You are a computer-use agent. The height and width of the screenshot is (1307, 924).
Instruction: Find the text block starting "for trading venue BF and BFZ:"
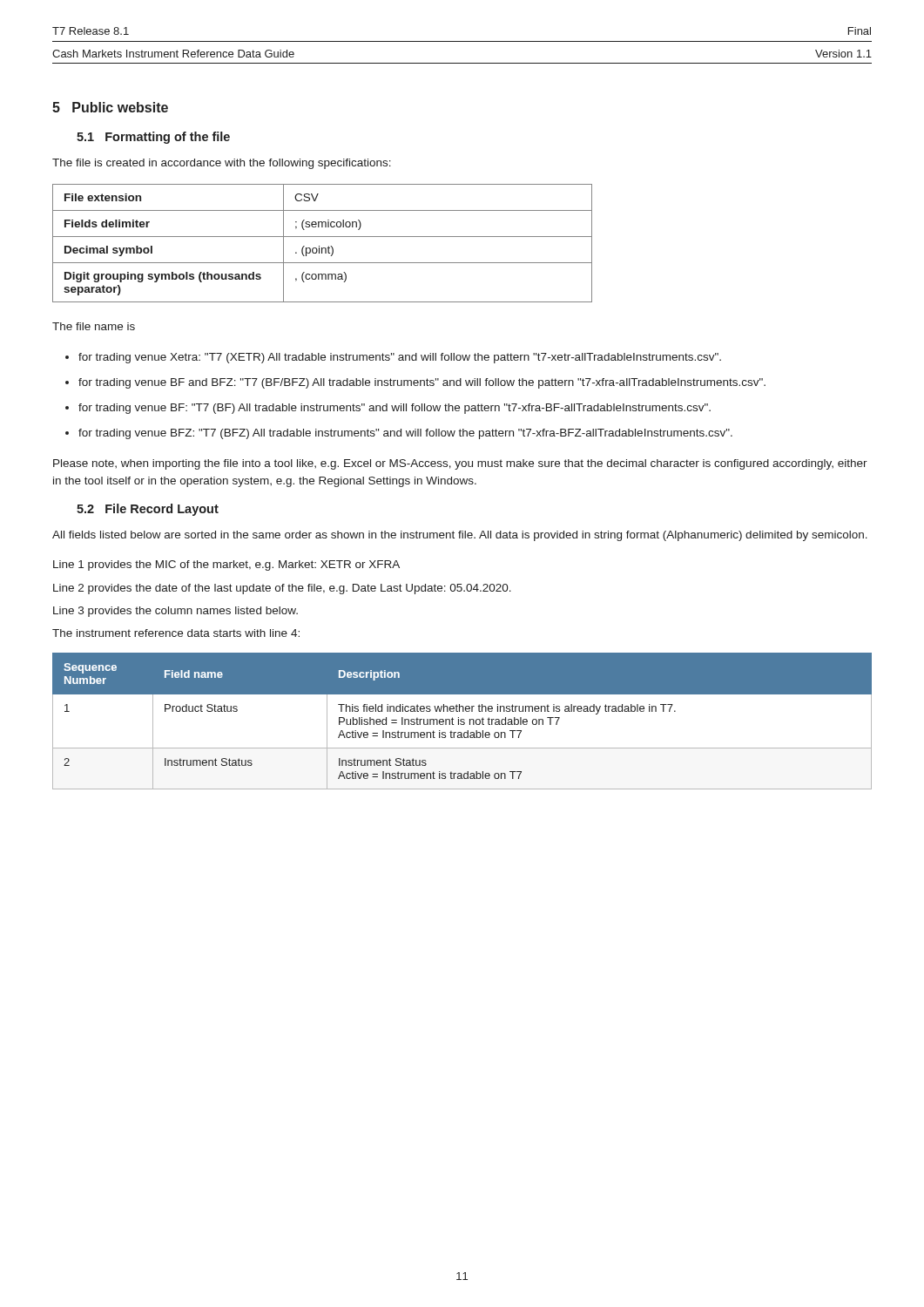tap(422, 382)
